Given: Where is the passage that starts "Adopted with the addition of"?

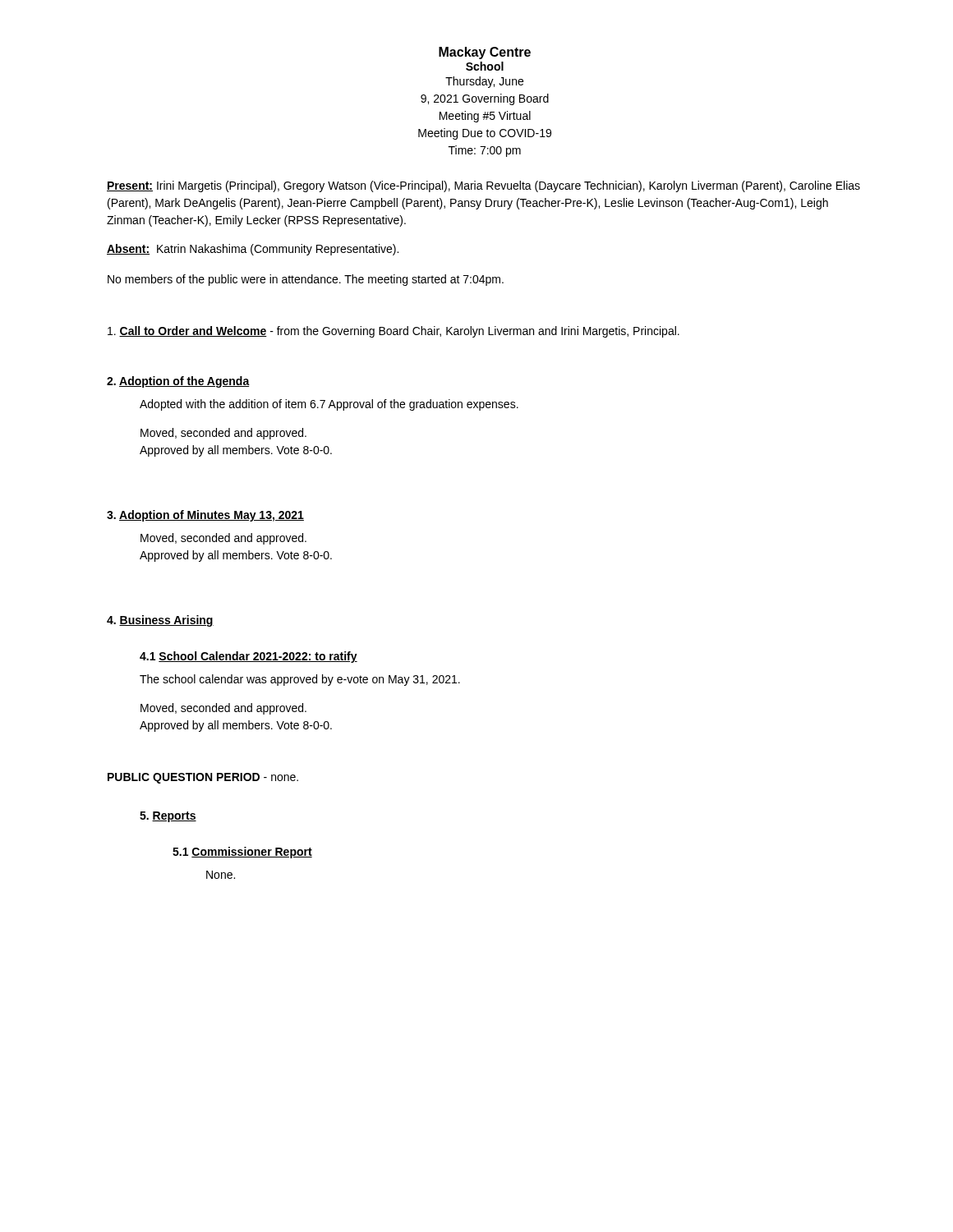Looking at the screenshot, I should click(x=329, y=404).
